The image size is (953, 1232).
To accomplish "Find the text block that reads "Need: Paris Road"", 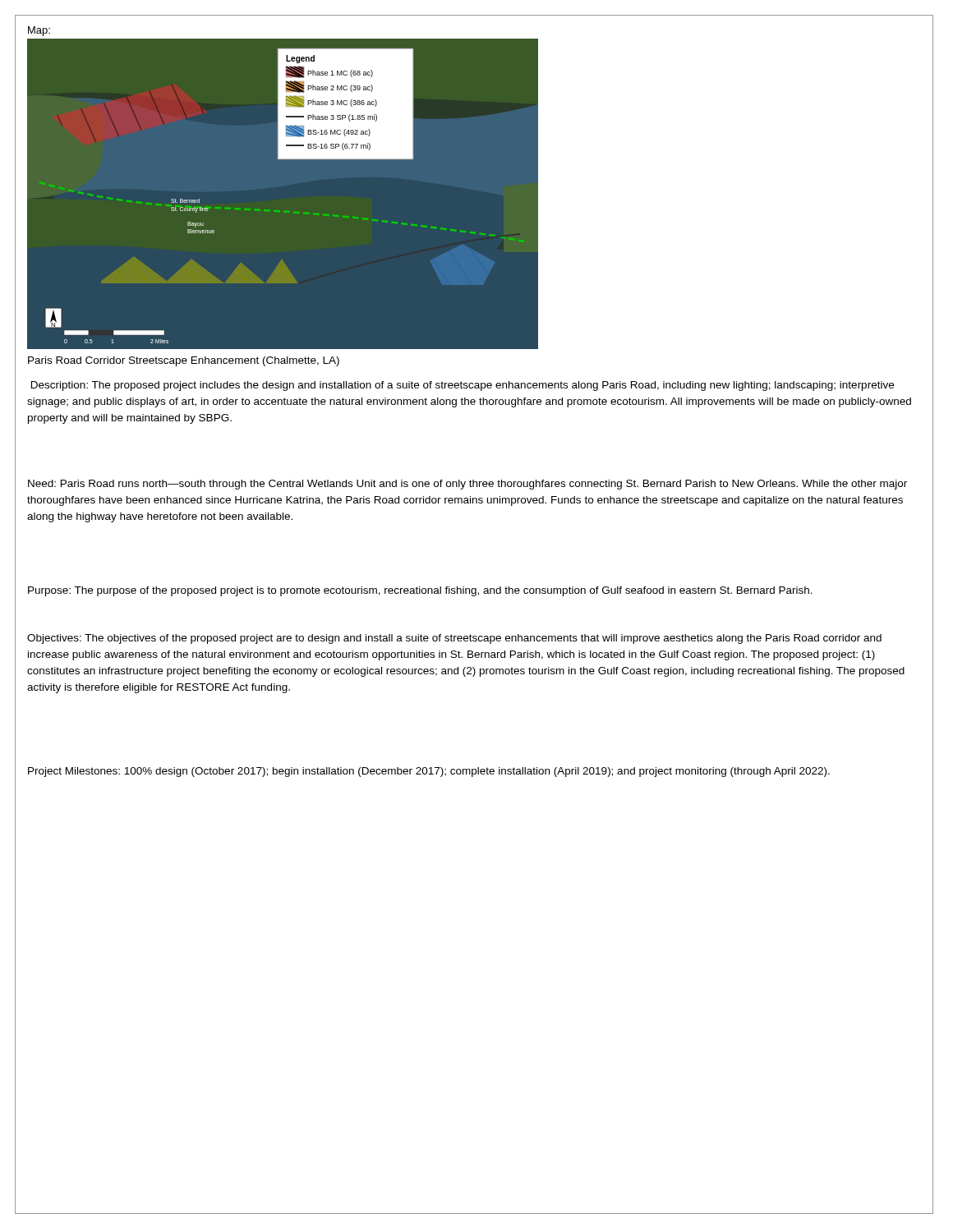I will (x=467, y=500).
